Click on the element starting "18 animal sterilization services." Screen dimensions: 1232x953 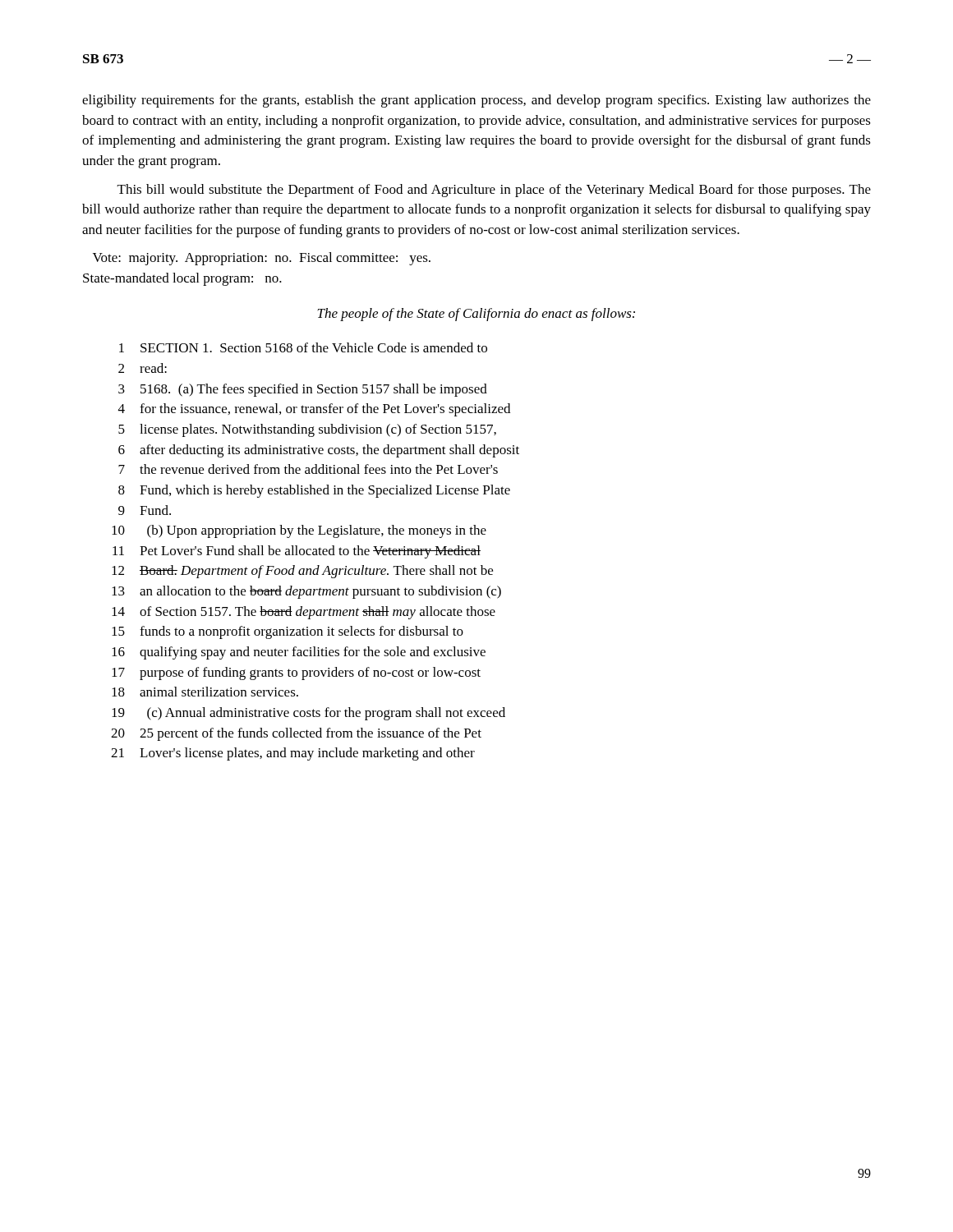[205, 692]
